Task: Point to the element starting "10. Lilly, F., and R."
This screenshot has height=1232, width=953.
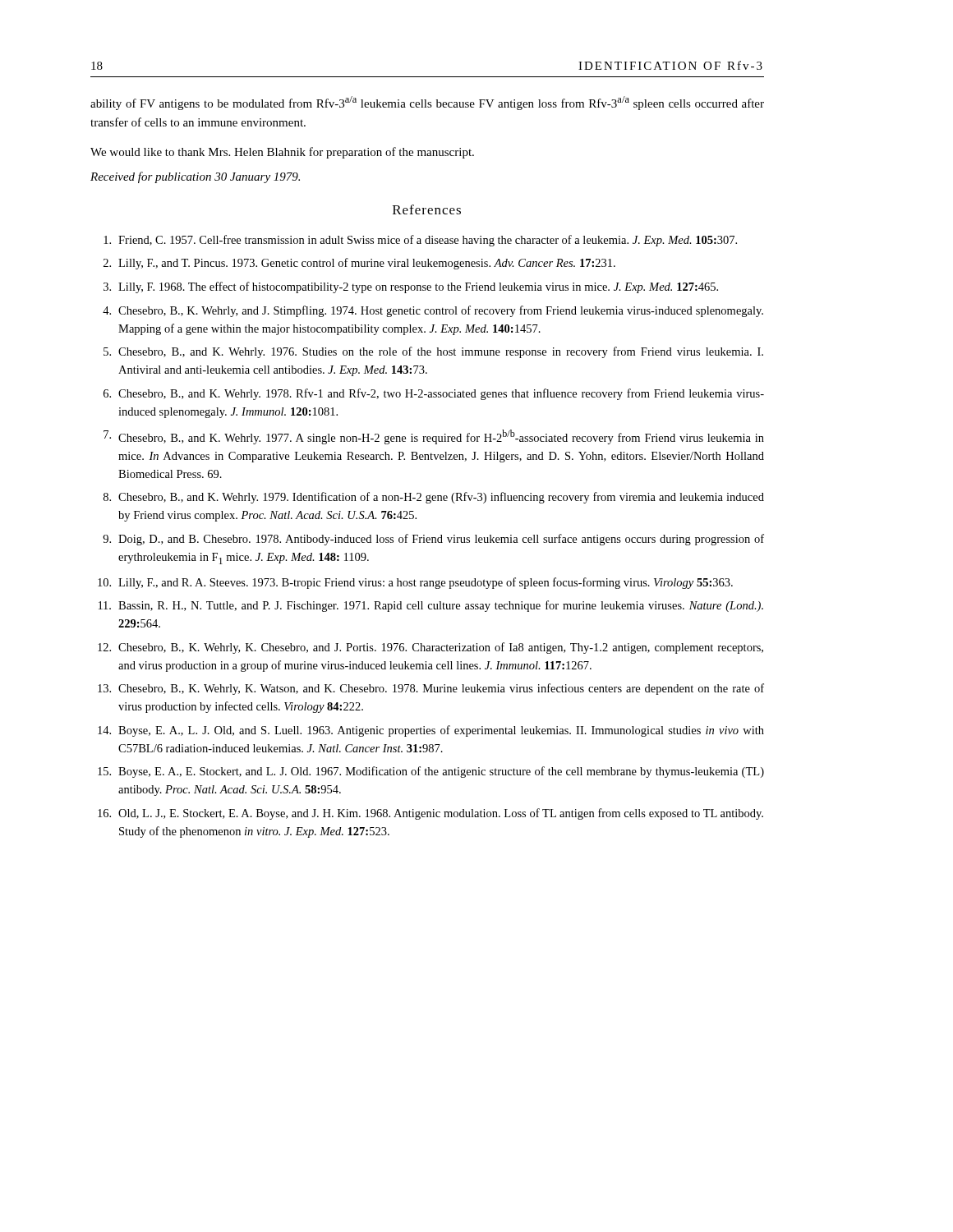Action: pos(427,583)
